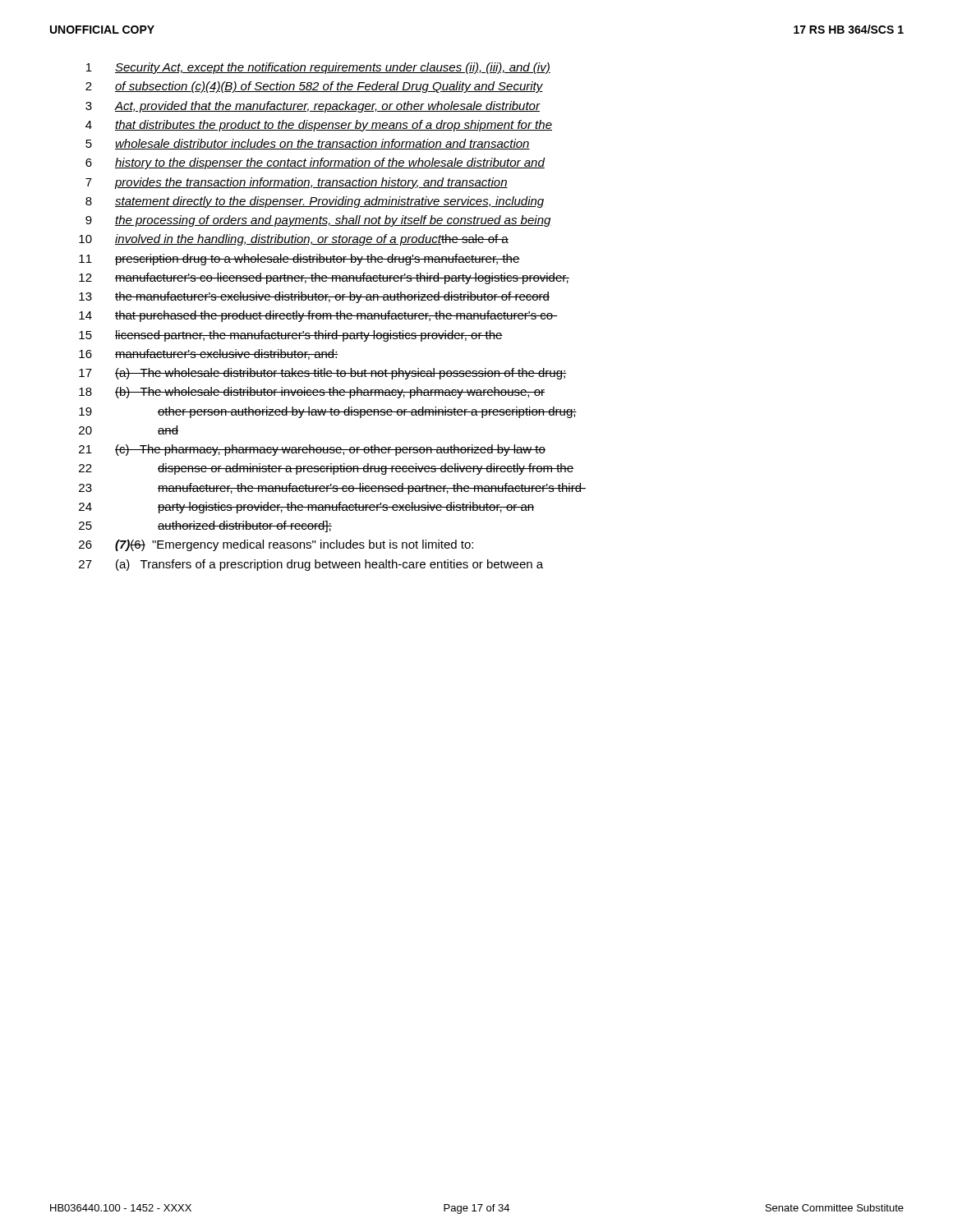Point to the block beginning "14 that purchased the product directly"
This screenshot has width=953, height=1232.
tap(476, 315)
